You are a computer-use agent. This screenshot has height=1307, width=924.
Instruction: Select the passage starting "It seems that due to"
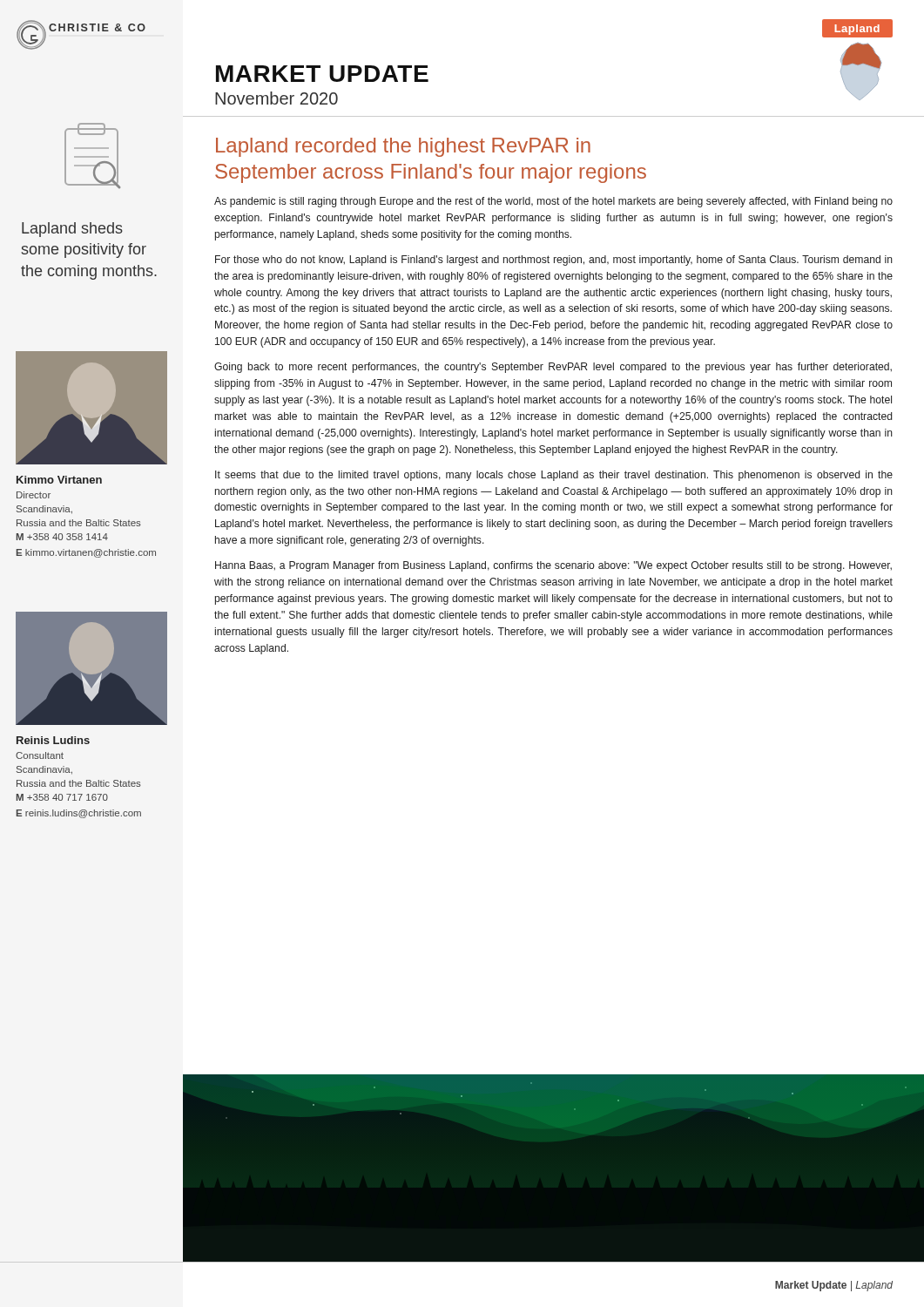point(553,507)
